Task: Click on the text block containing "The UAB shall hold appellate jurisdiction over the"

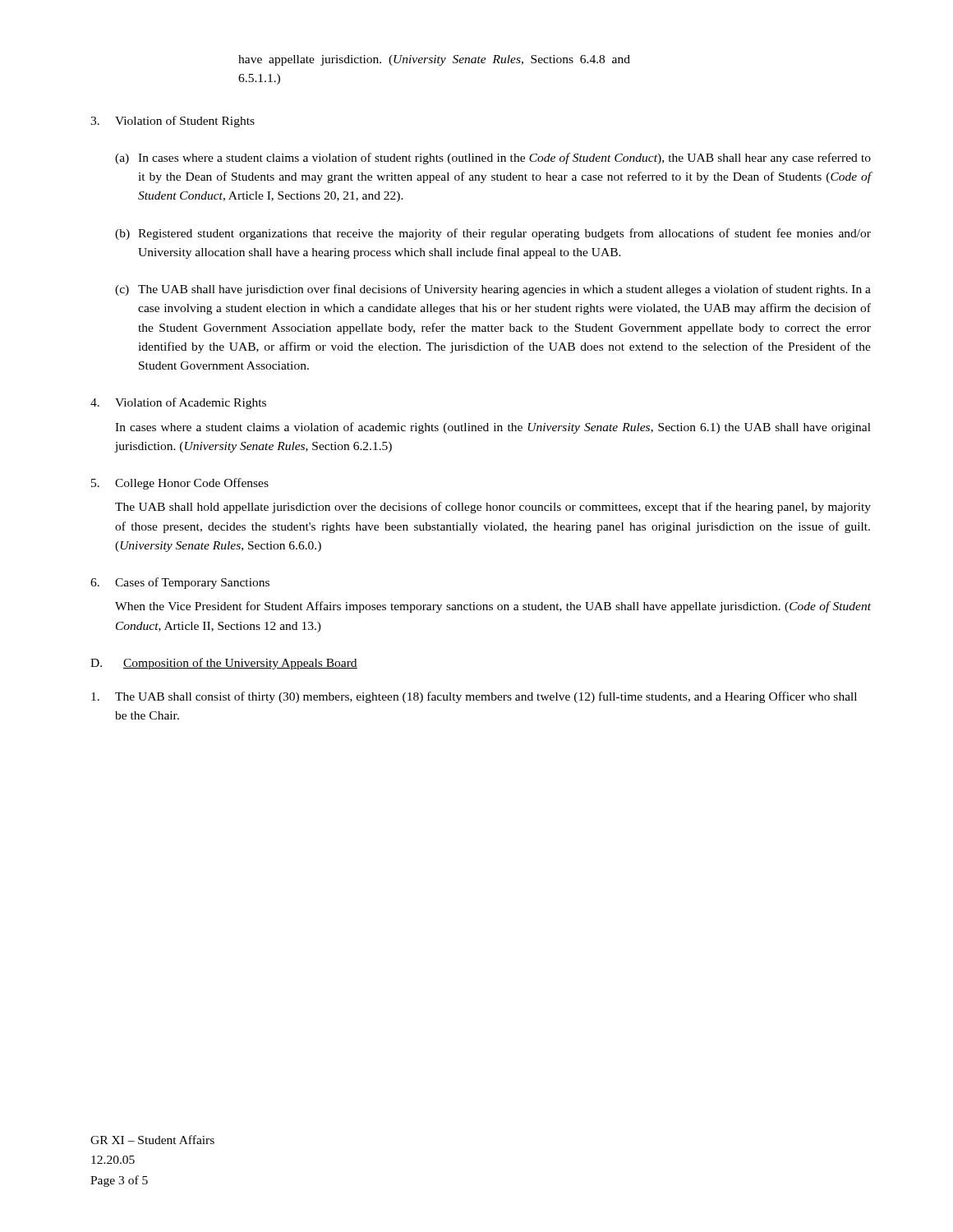Action: [x=493, y=526]
